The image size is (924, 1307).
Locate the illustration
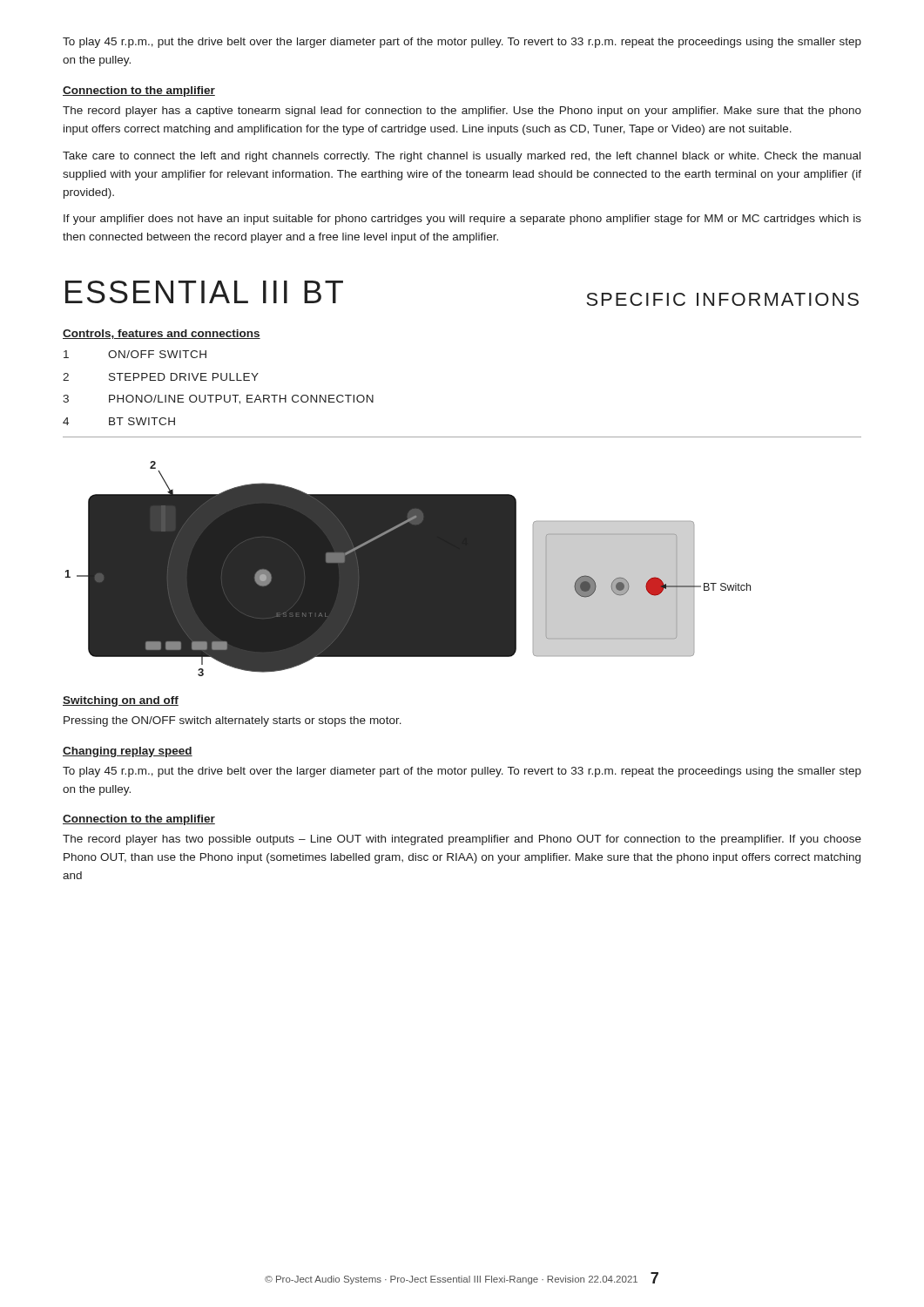pyautogui.click(x=462, y=564)
